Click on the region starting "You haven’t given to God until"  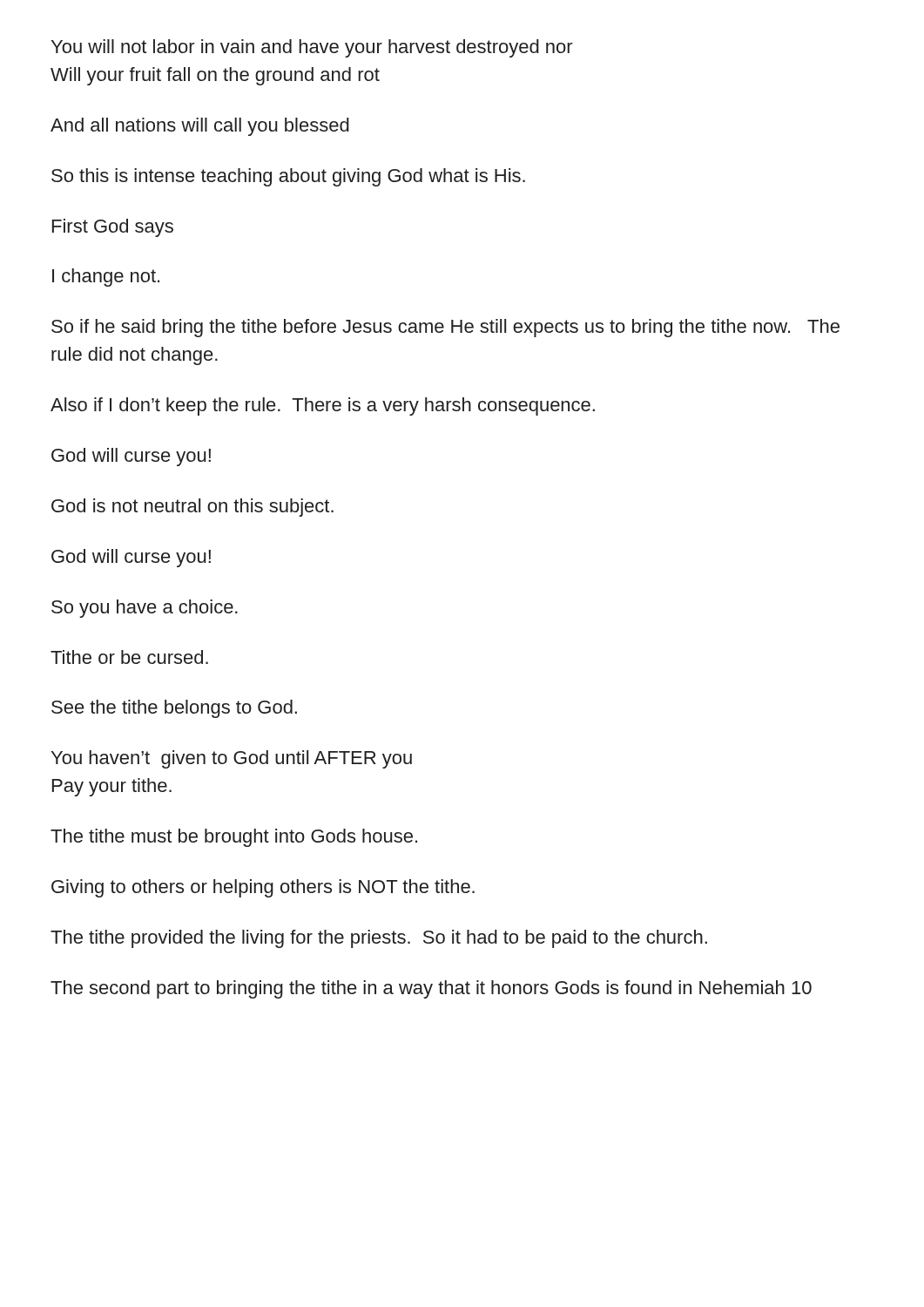click(232, 772)
